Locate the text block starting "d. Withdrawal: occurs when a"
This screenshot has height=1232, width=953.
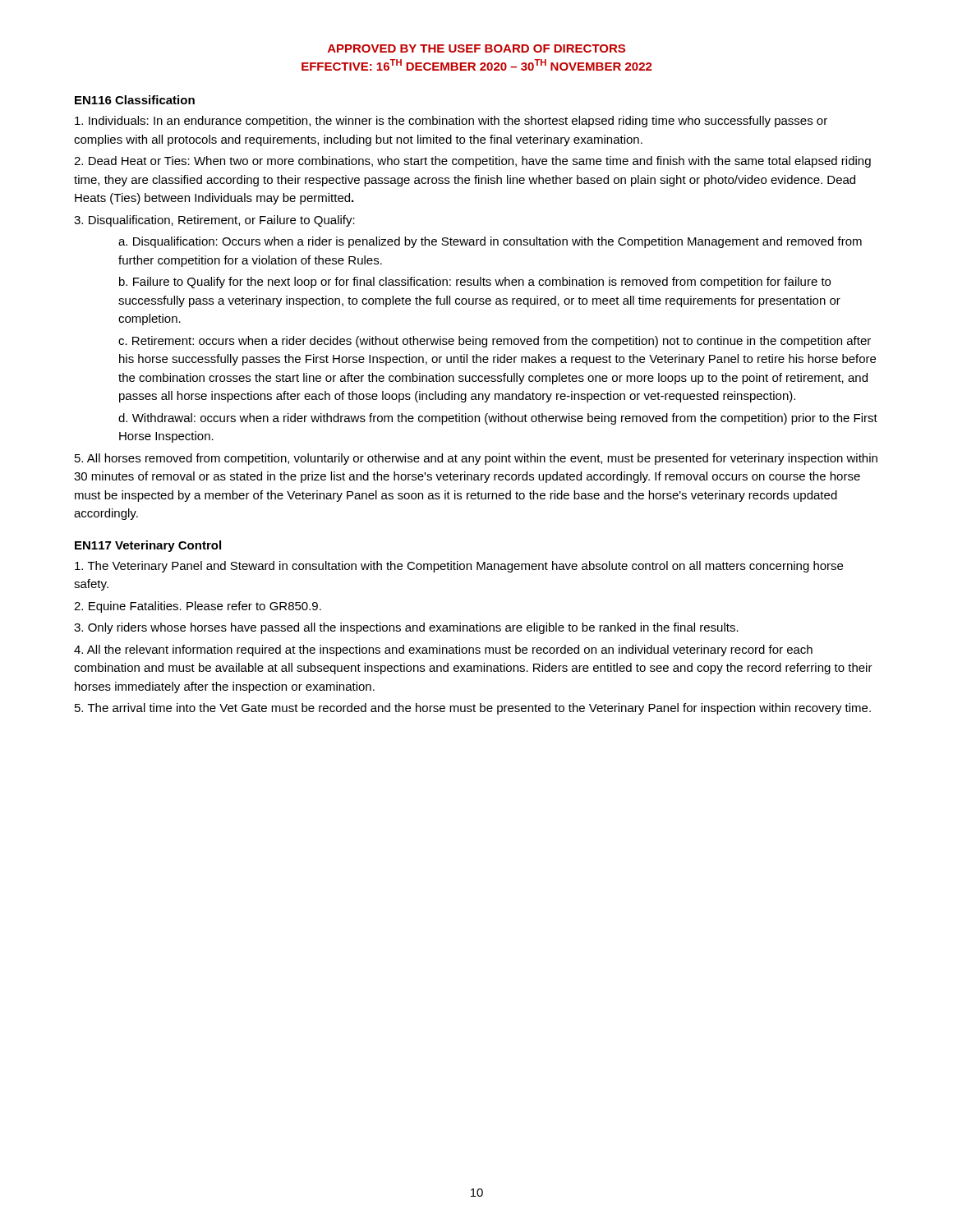pos(498,426)
